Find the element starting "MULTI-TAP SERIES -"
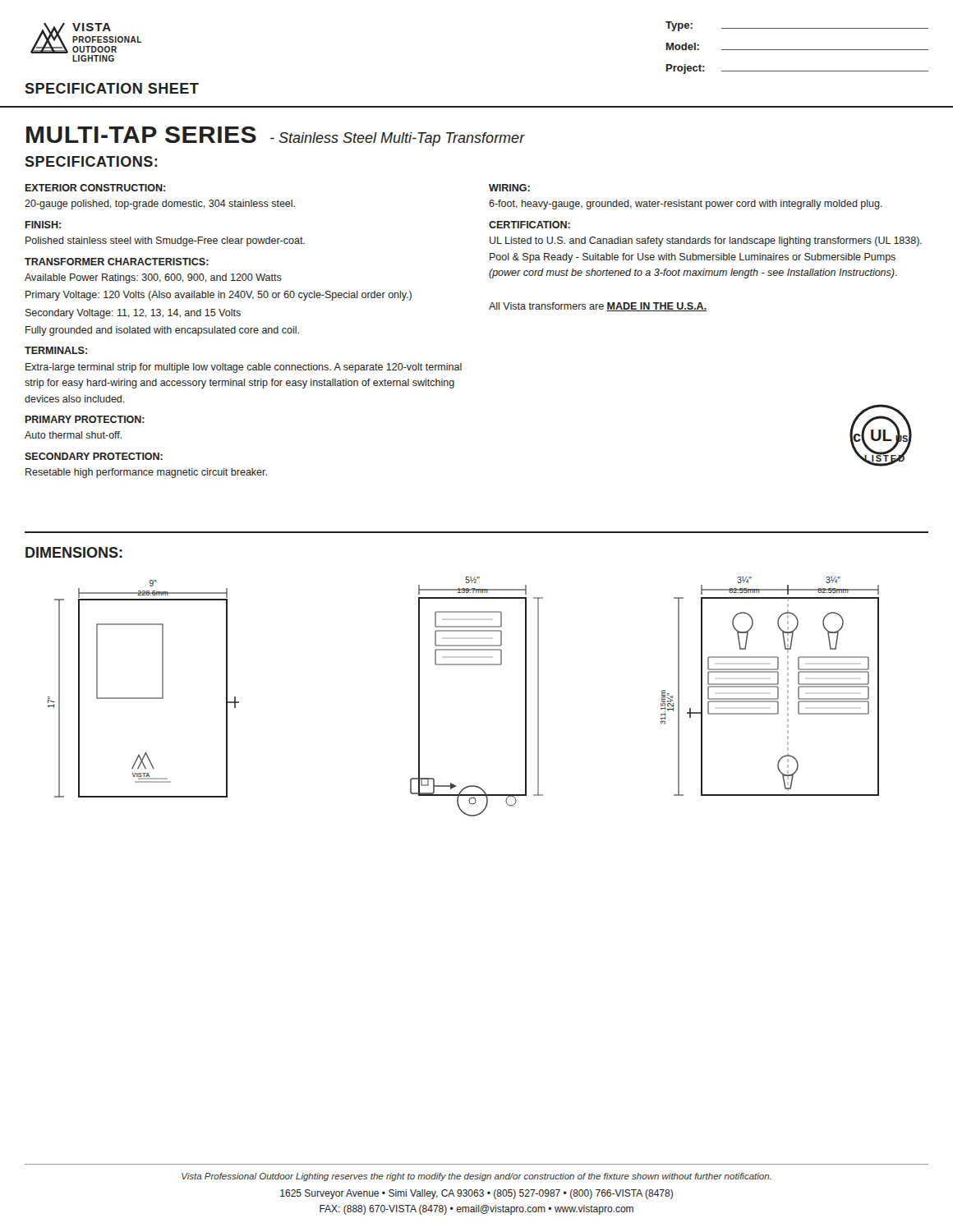953x1232 pixels. coord(274,134)
